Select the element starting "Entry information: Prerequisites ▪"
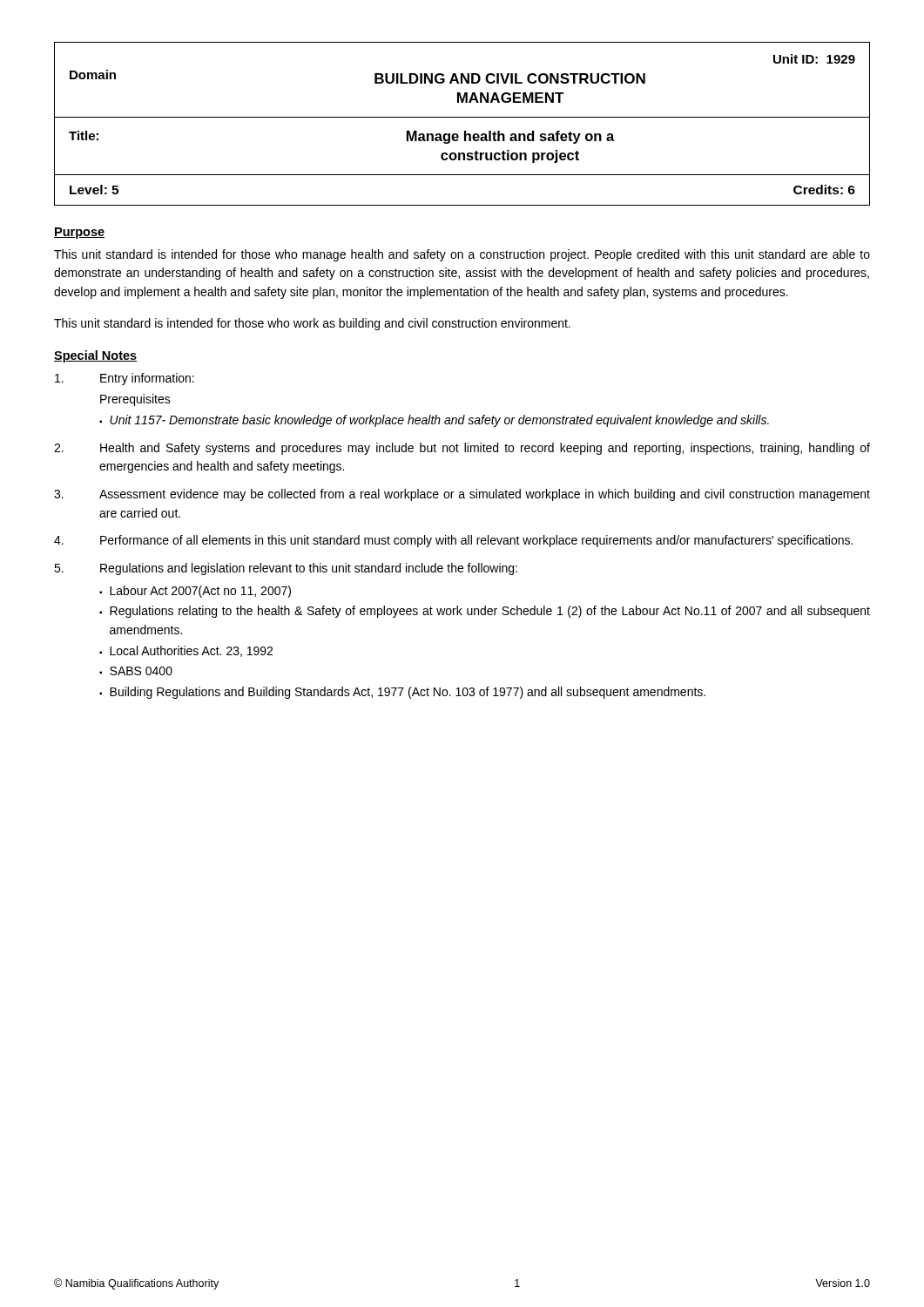The image size is (924, 1307). 125,379
